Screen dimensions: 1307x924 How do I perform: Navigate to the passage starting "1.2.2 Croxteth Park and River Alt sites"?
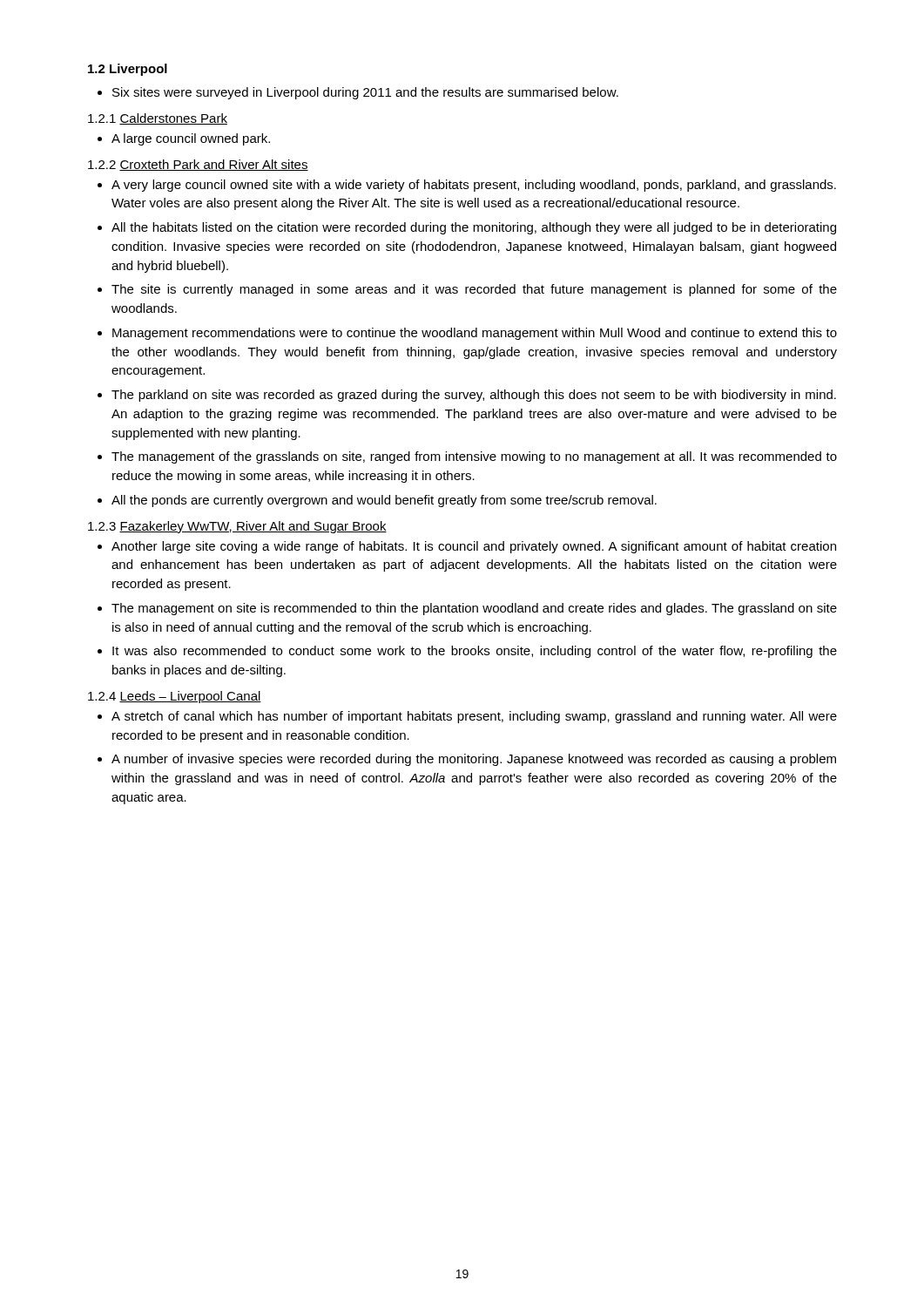(x=197, y=164)
